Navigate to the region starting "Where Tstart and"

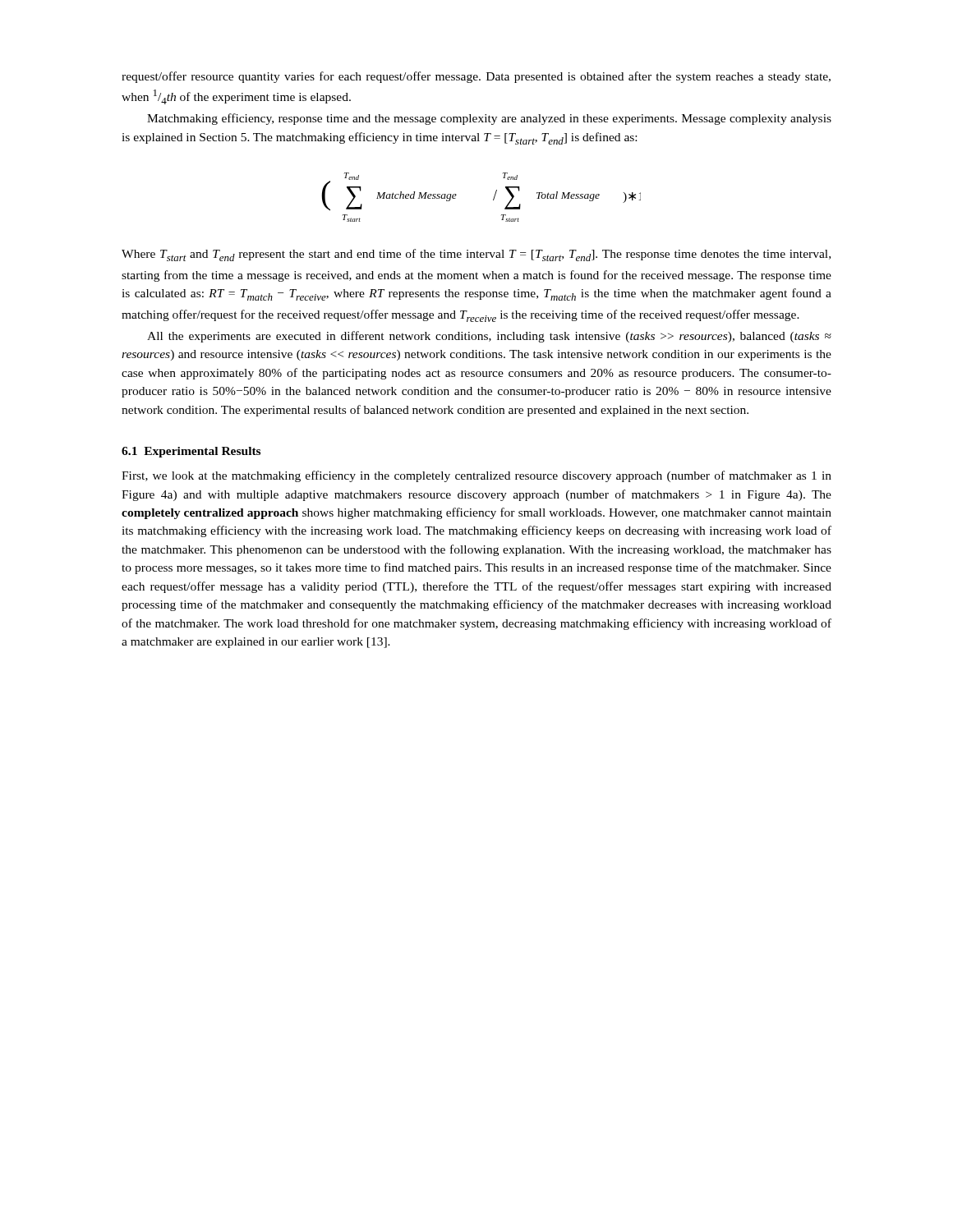pyautogui.click(x=476, y=286)
